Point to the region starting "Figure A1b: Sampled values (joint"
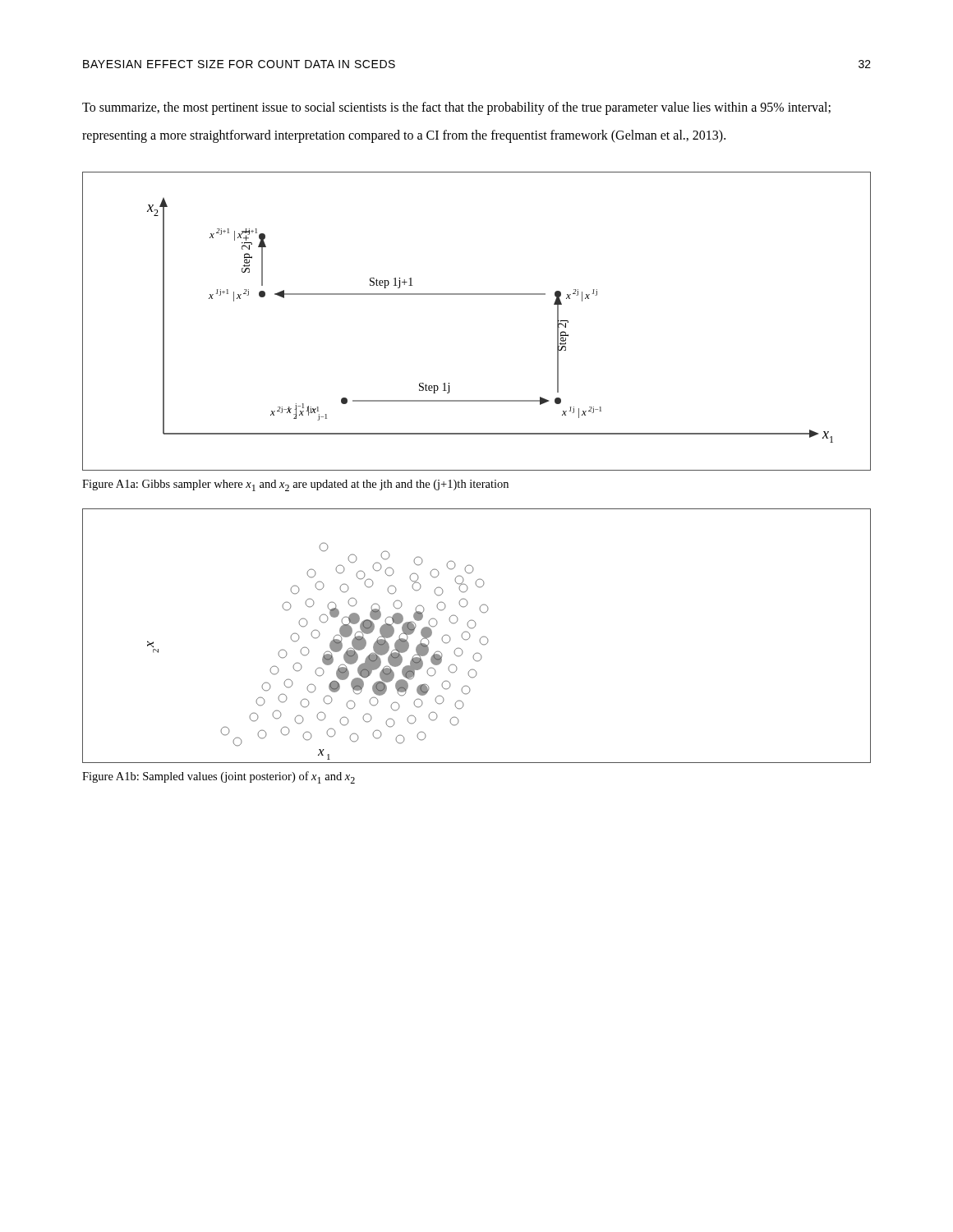 pyautogui.click(x=219, y=778)
